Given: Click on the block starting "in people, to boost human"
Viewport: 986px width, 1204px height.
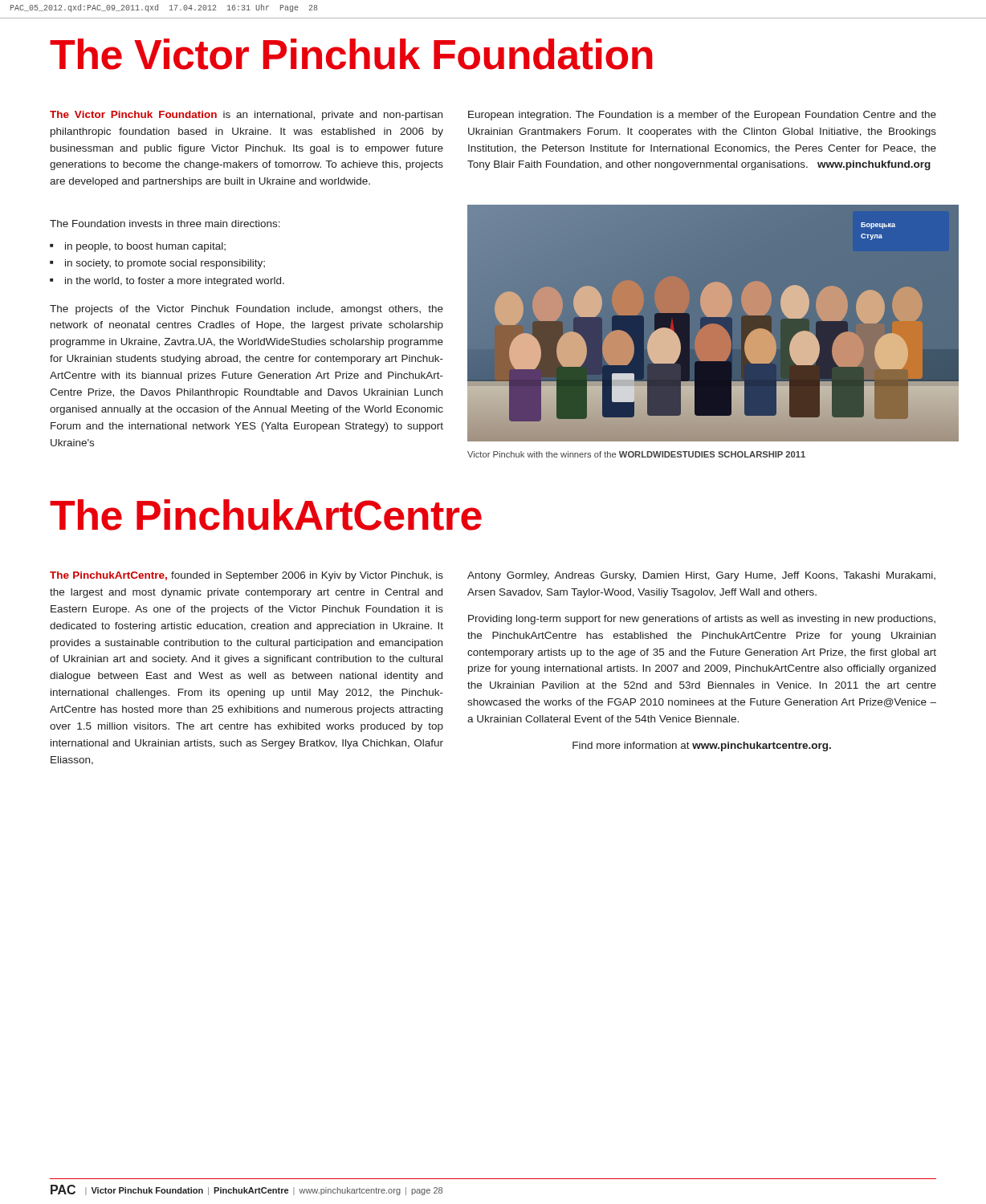Looking at the screenshot, I should coord(145,246).
